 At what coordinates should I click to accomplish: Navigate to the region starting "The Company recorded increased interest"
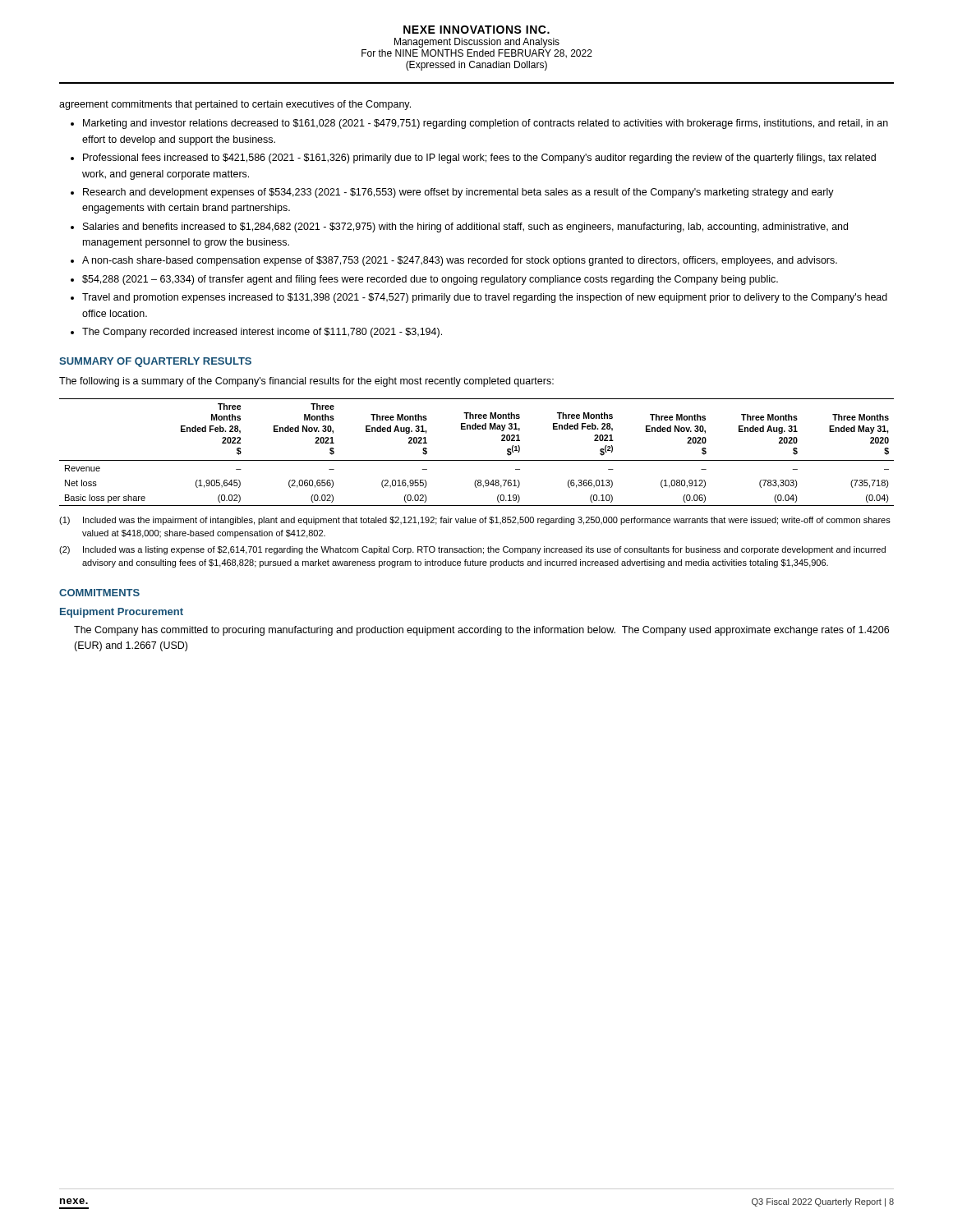[x=263, y=332]
